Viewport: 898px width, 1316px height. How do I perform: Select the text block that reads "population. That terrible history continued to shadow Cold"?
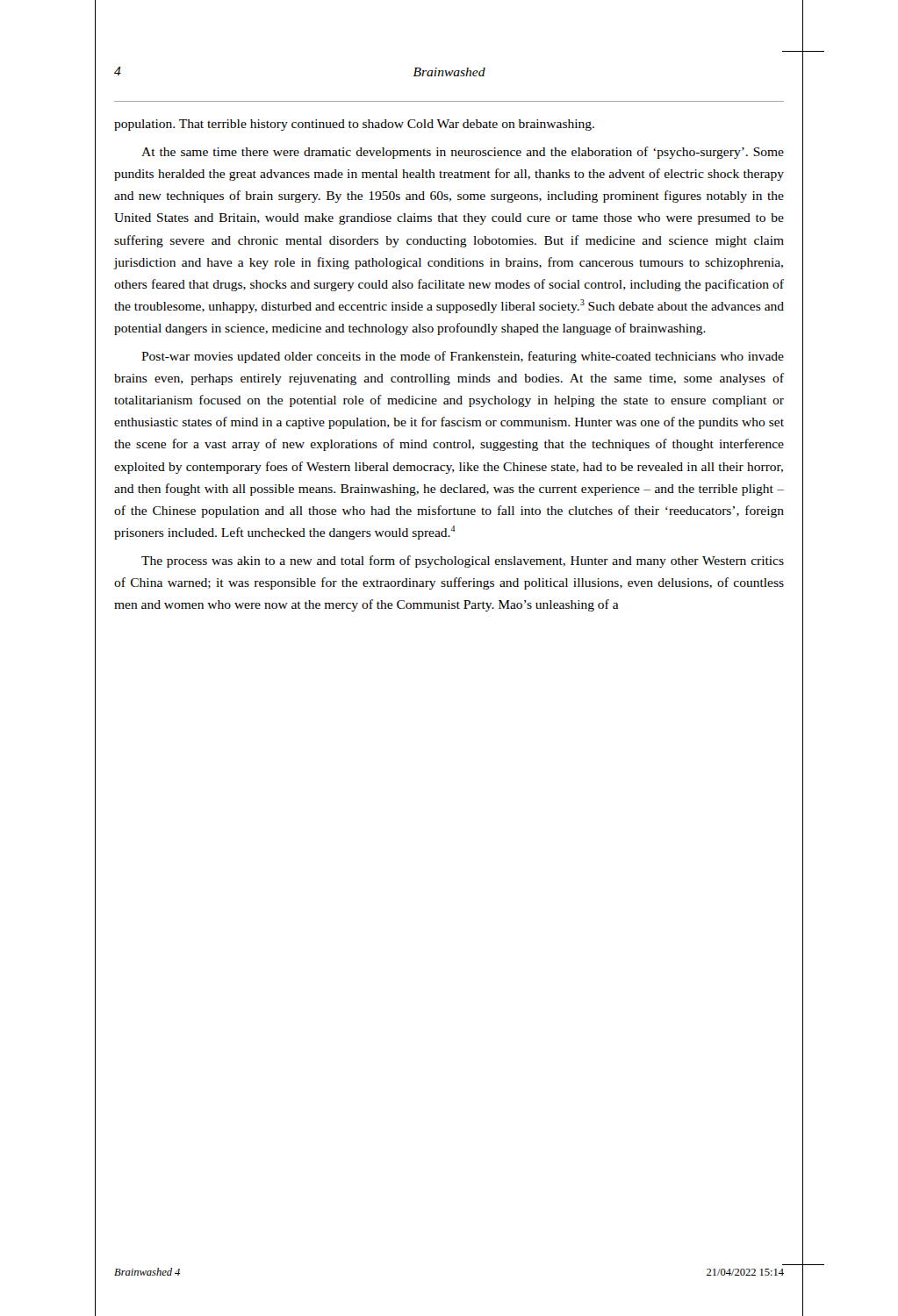tap(449, 364)
